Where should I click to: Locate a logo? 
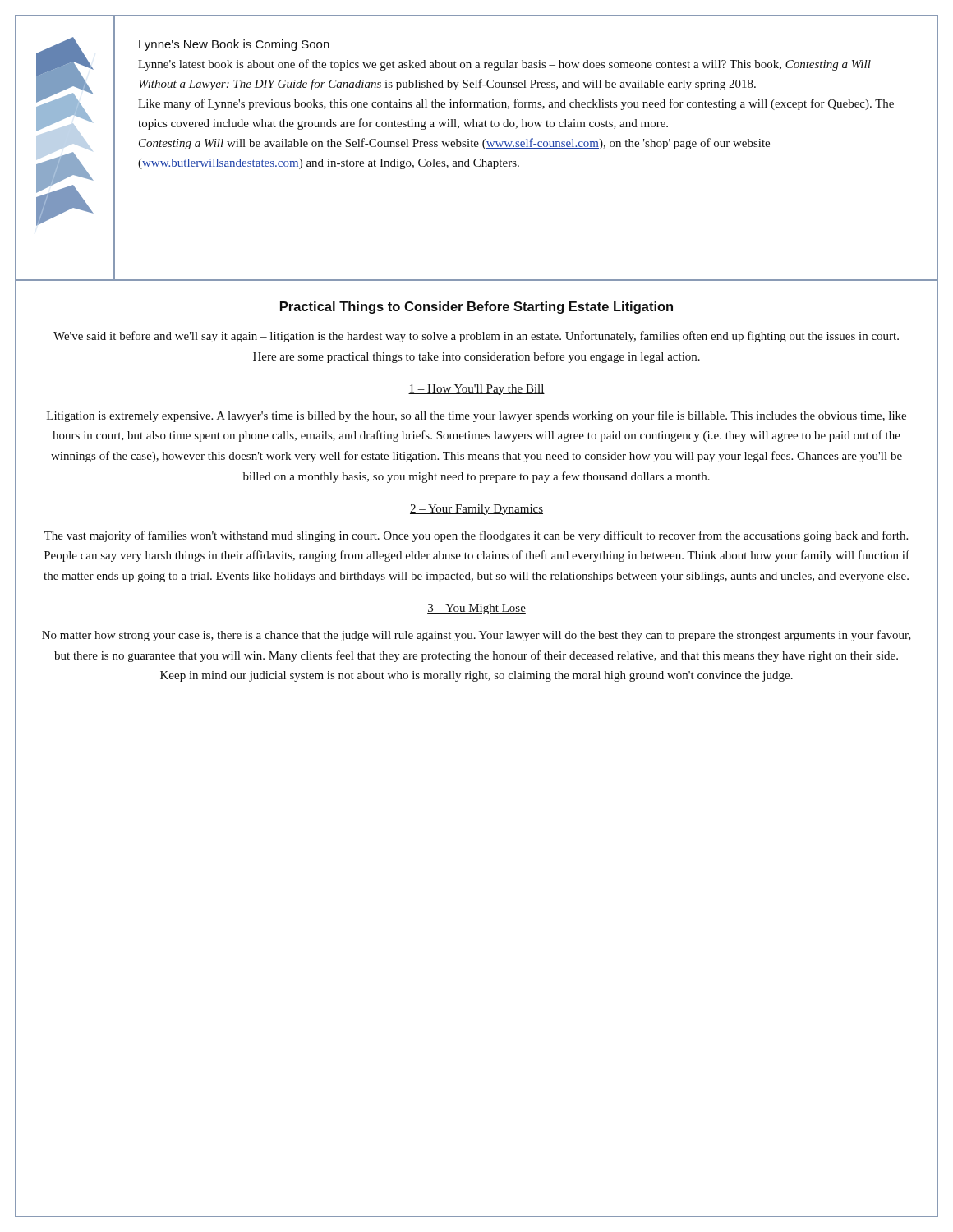click(66, 148)
